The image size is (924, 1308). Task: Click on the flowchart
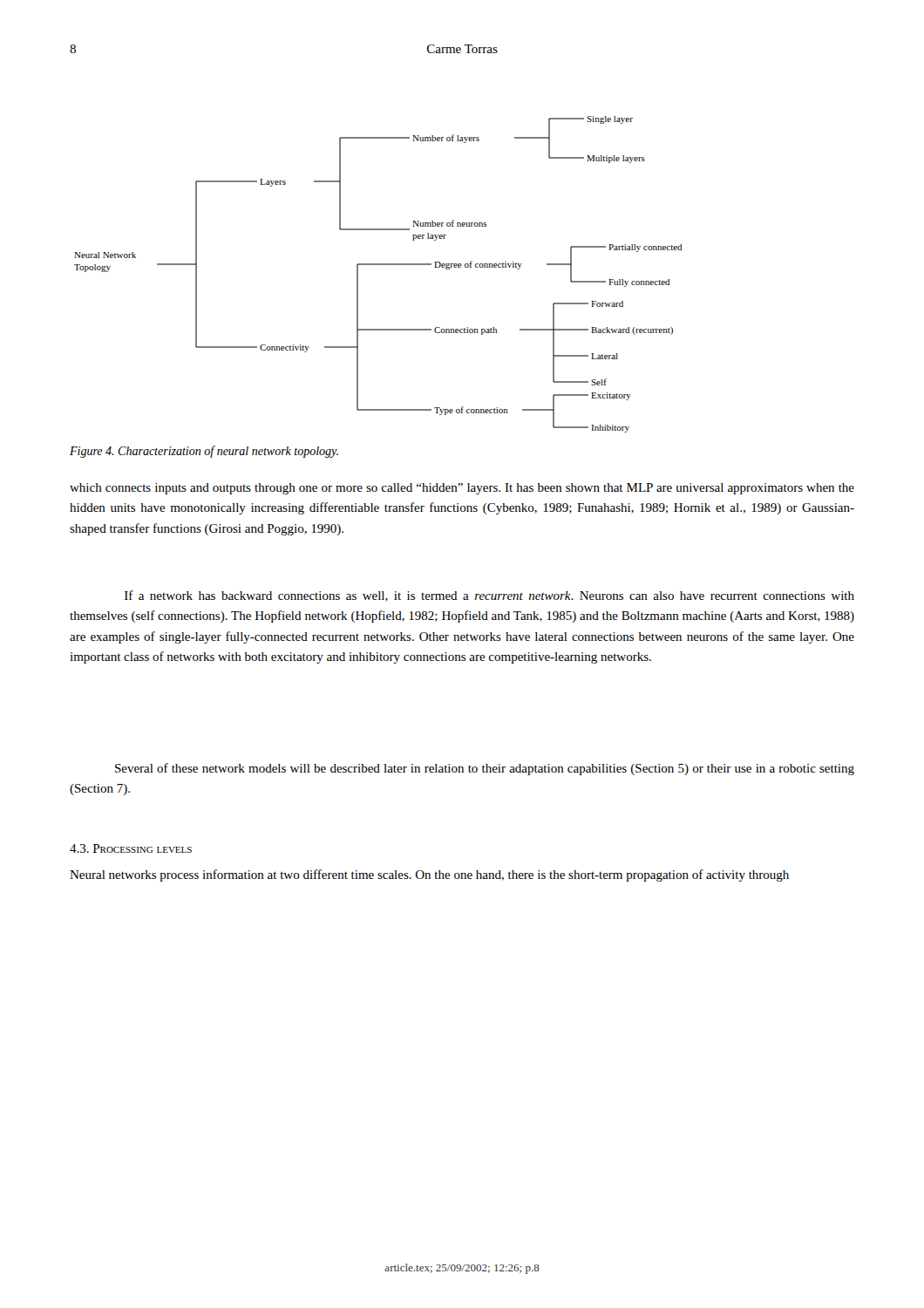point(462,256)
